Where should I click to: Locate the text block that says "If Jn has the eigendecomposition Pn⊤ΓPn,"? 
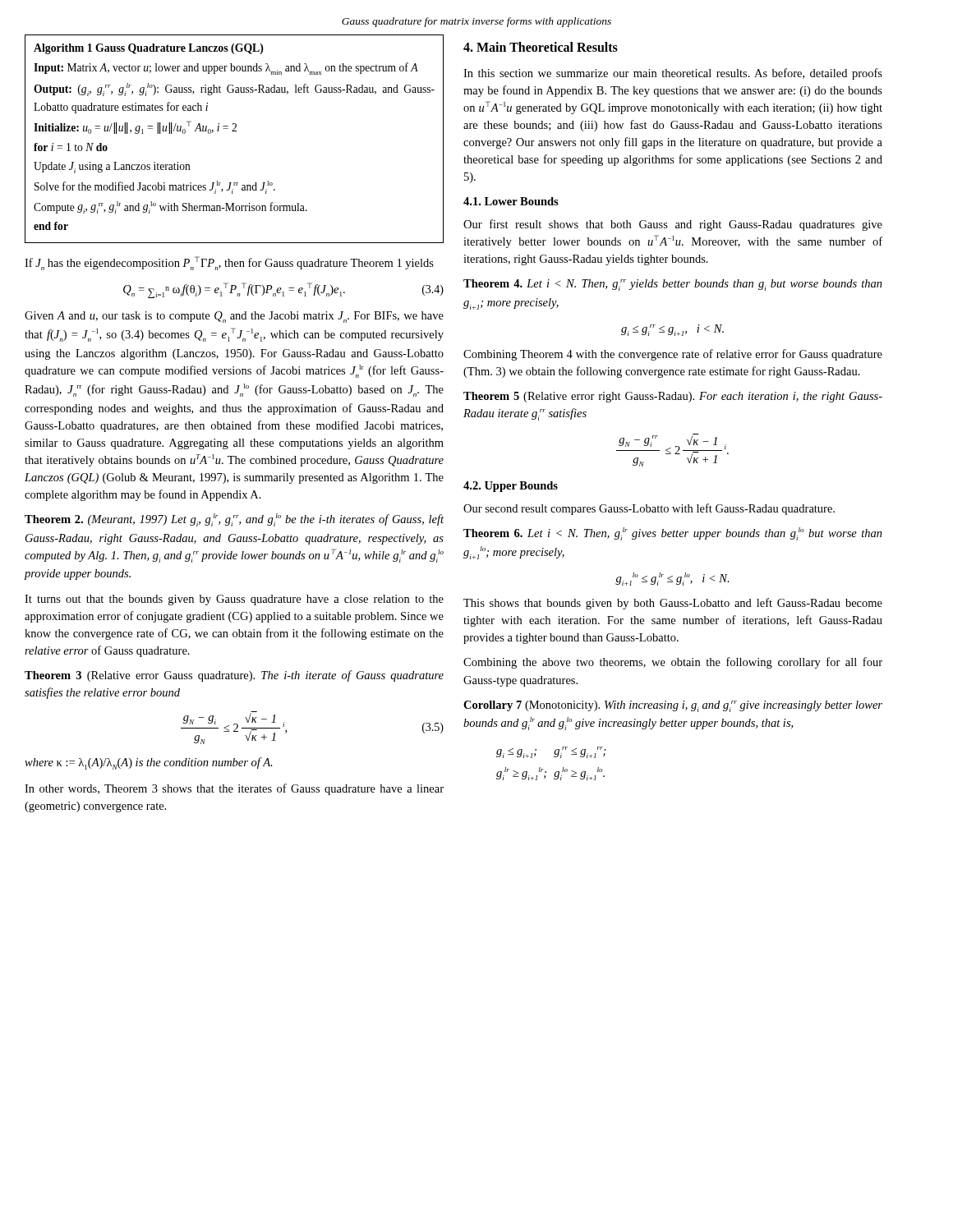[x=234, y=264]
